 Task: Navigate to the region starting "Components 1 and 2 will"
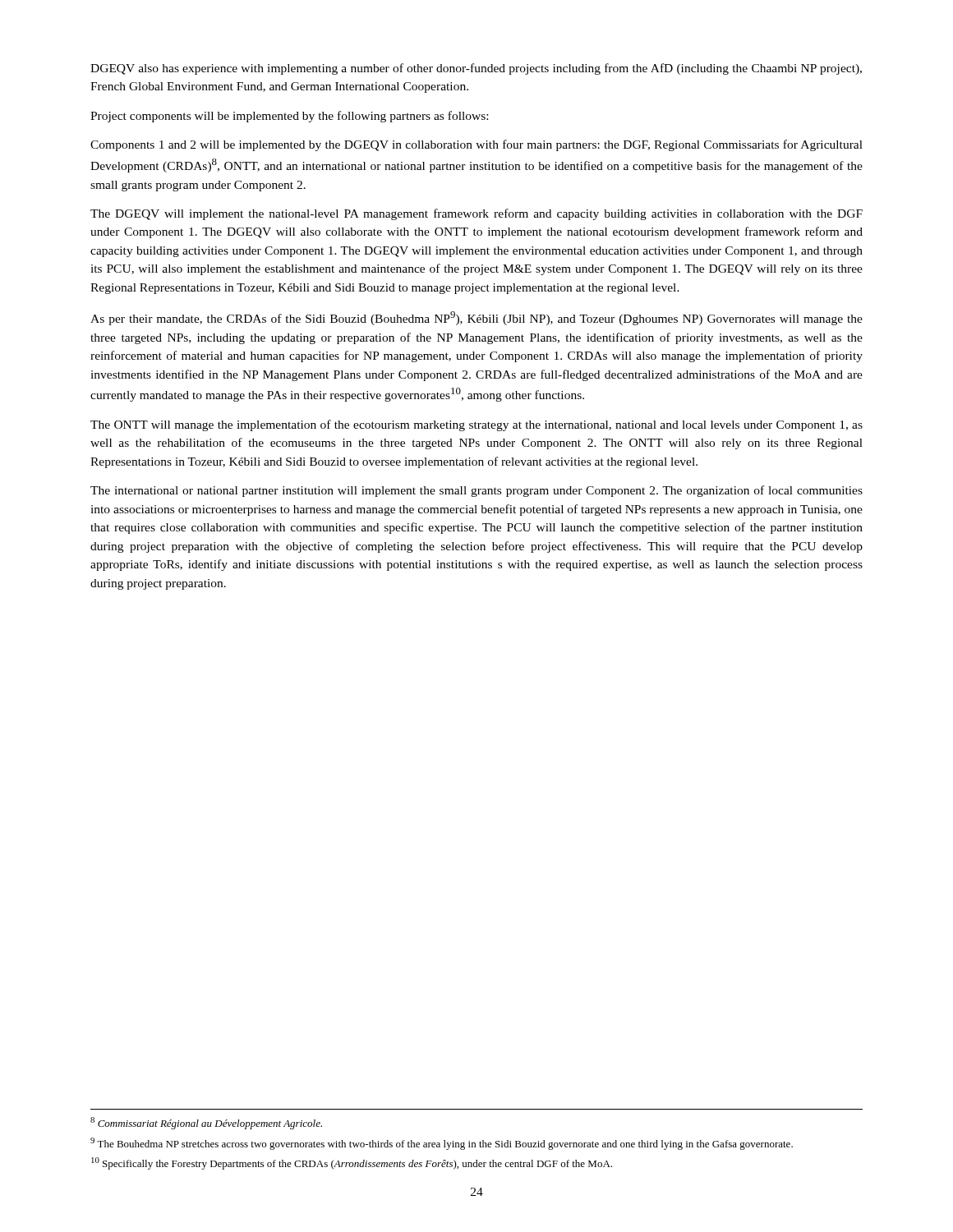pos(476,164)
